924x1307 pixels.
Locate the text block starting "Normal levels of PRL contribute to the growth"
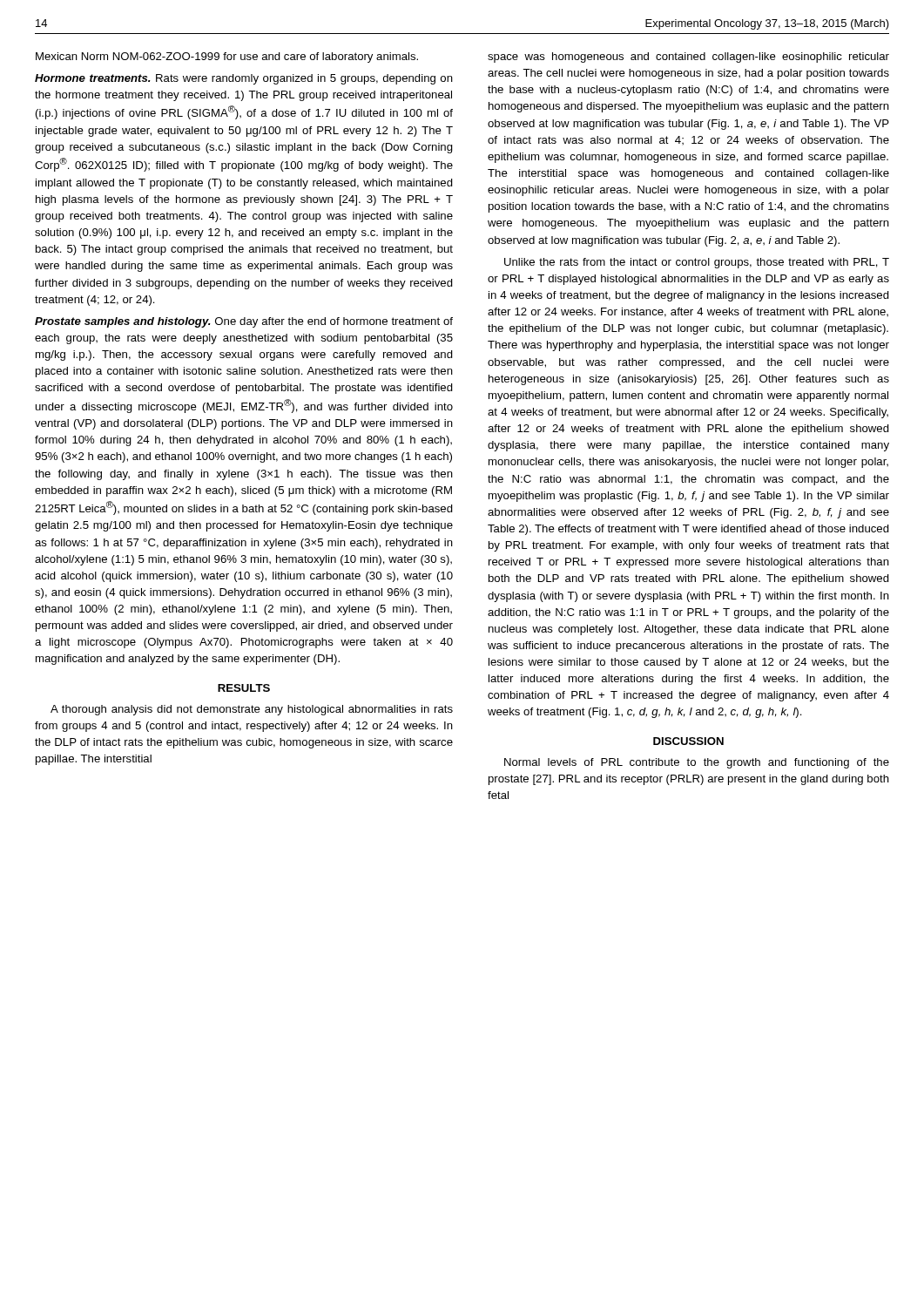point(688,778)
